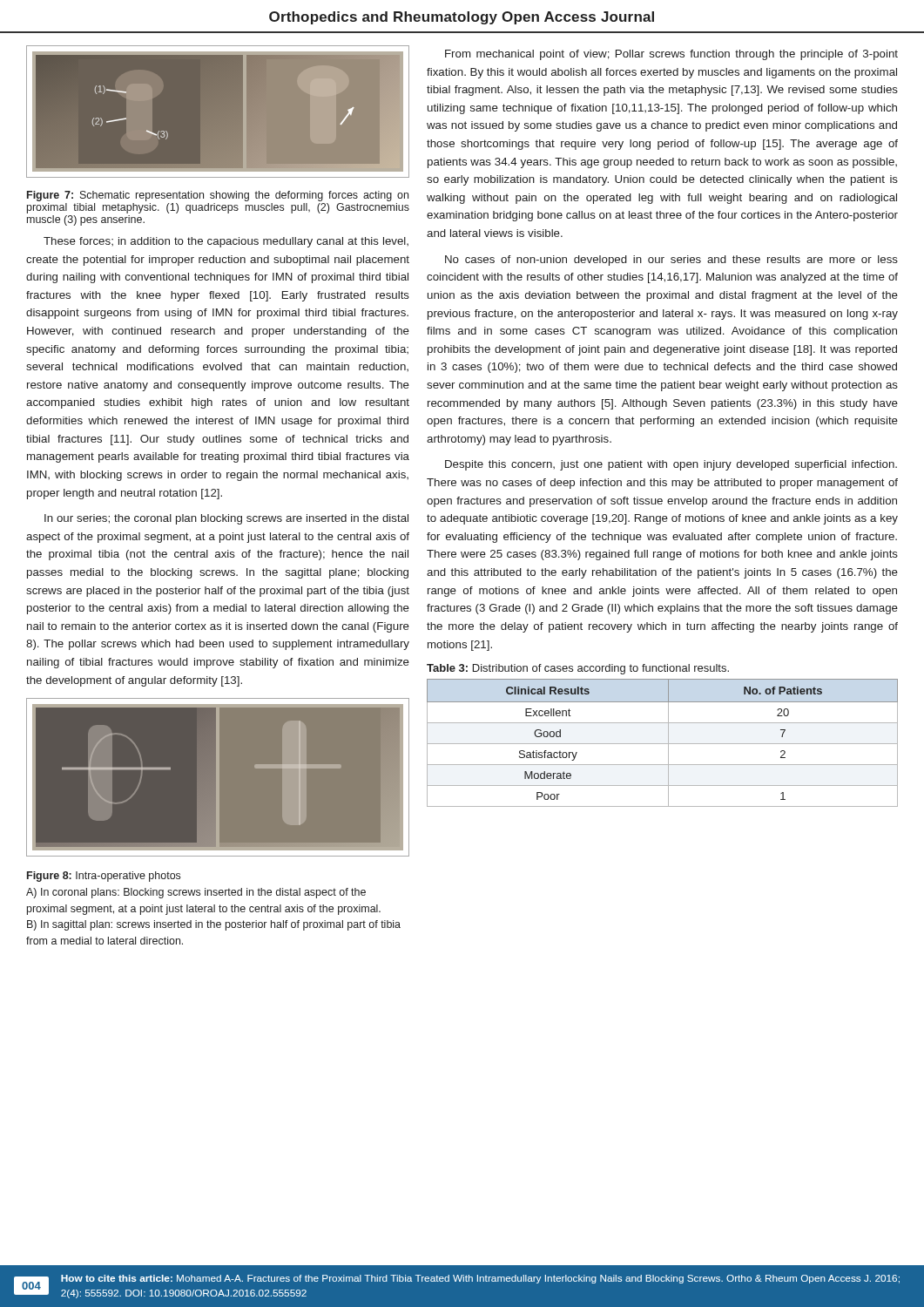
Task: Find the caption on this page that starts "Figure 7: Schematic representation showing the deforming"
Action: coord(218,207)
